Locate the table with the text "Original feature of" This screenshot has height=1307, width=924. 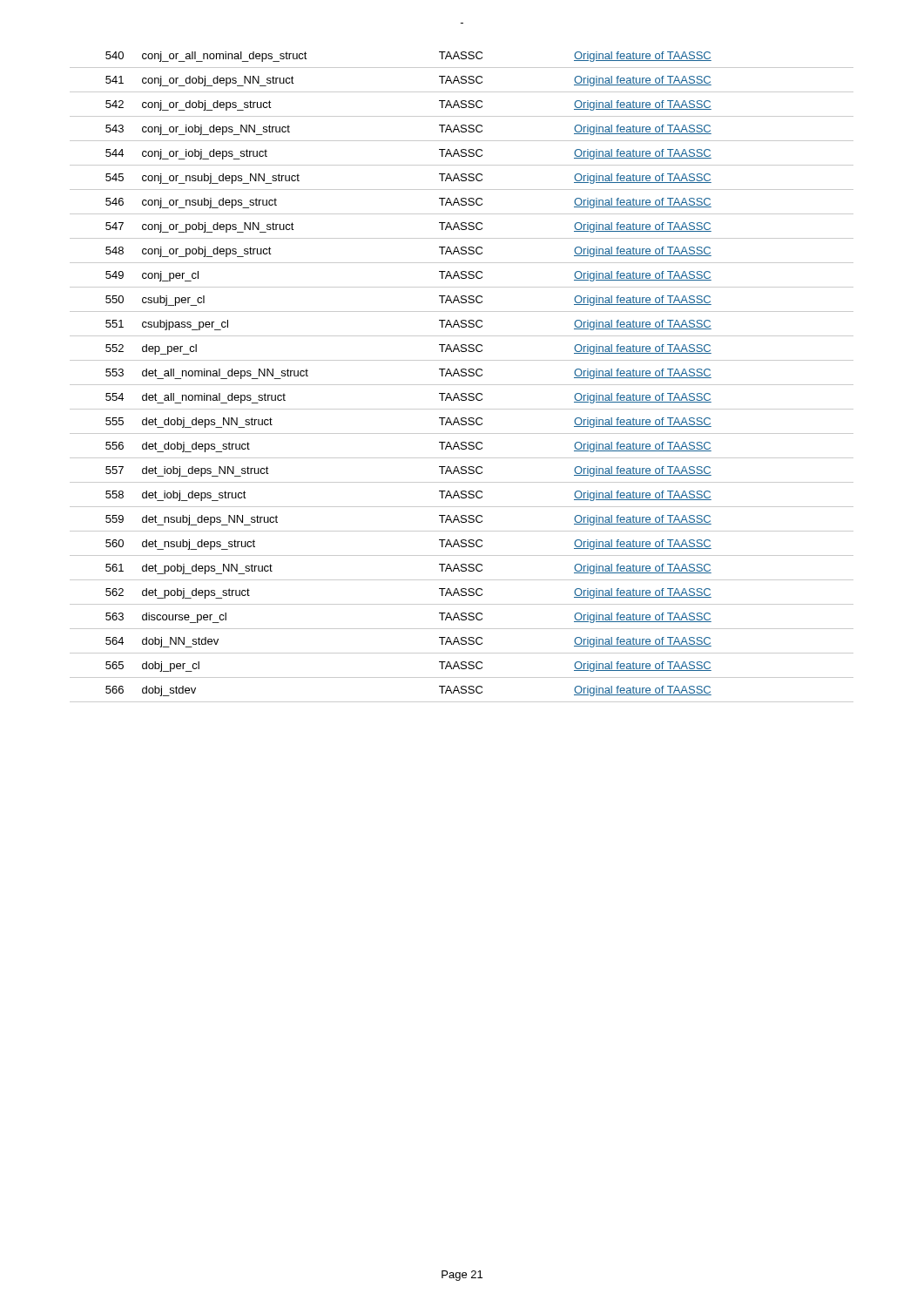click(x=462, y=373)
